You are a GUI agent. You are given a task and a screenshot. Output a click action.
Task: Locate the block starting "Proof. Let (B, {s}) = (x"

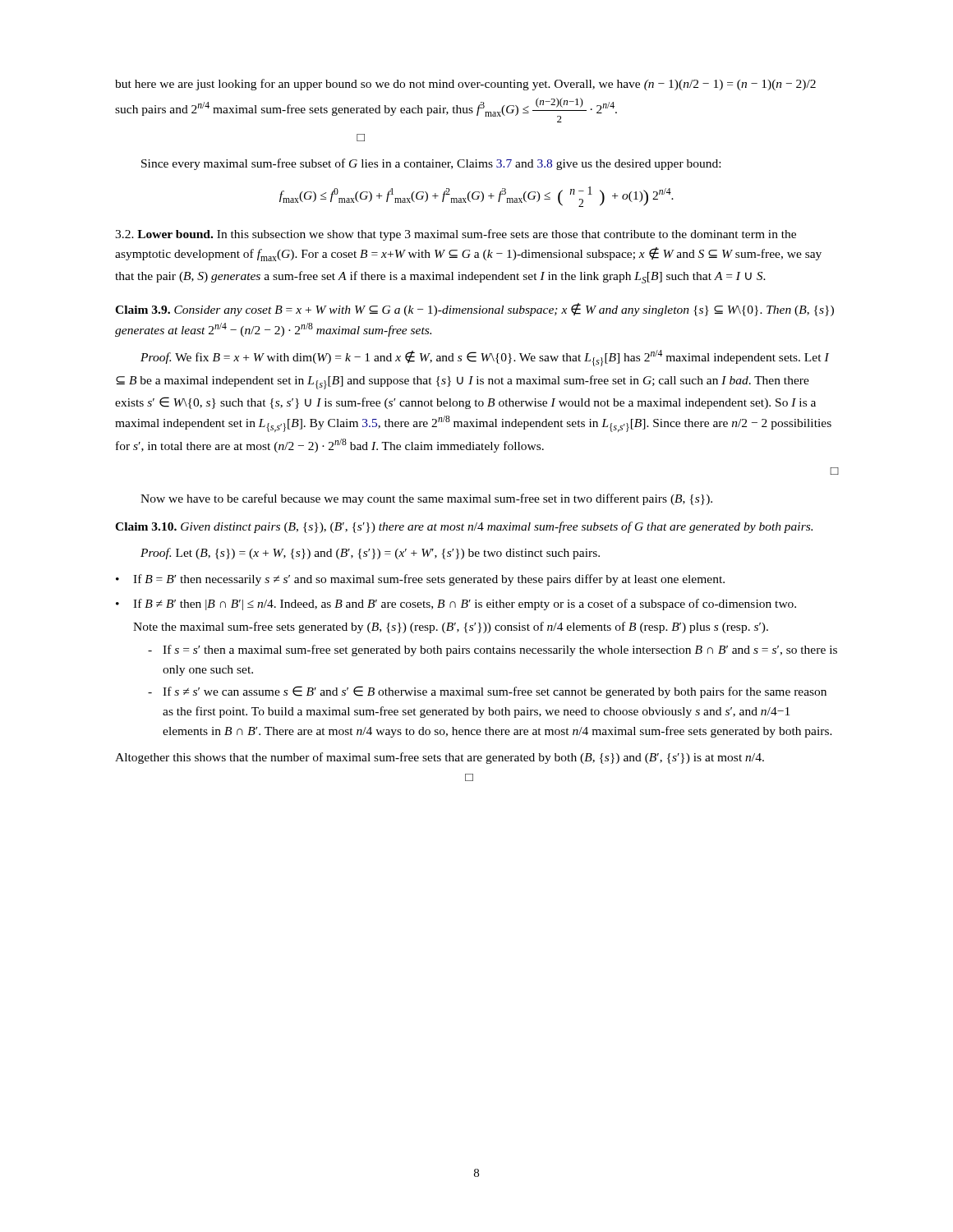click(x=371, y=553)
